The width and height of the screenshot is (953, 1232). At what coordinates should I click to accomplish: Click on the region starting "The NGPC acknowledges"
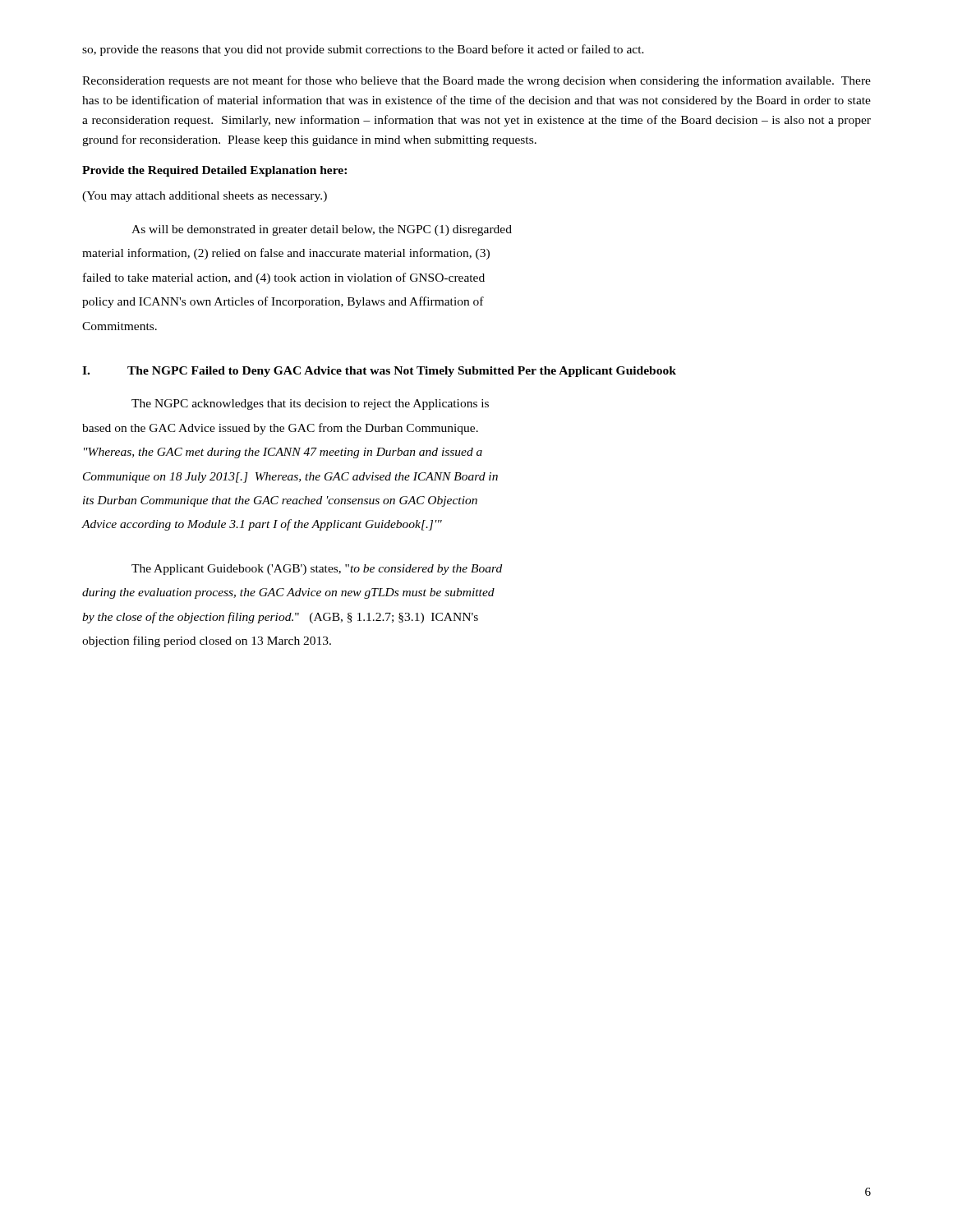coord(310,403)
